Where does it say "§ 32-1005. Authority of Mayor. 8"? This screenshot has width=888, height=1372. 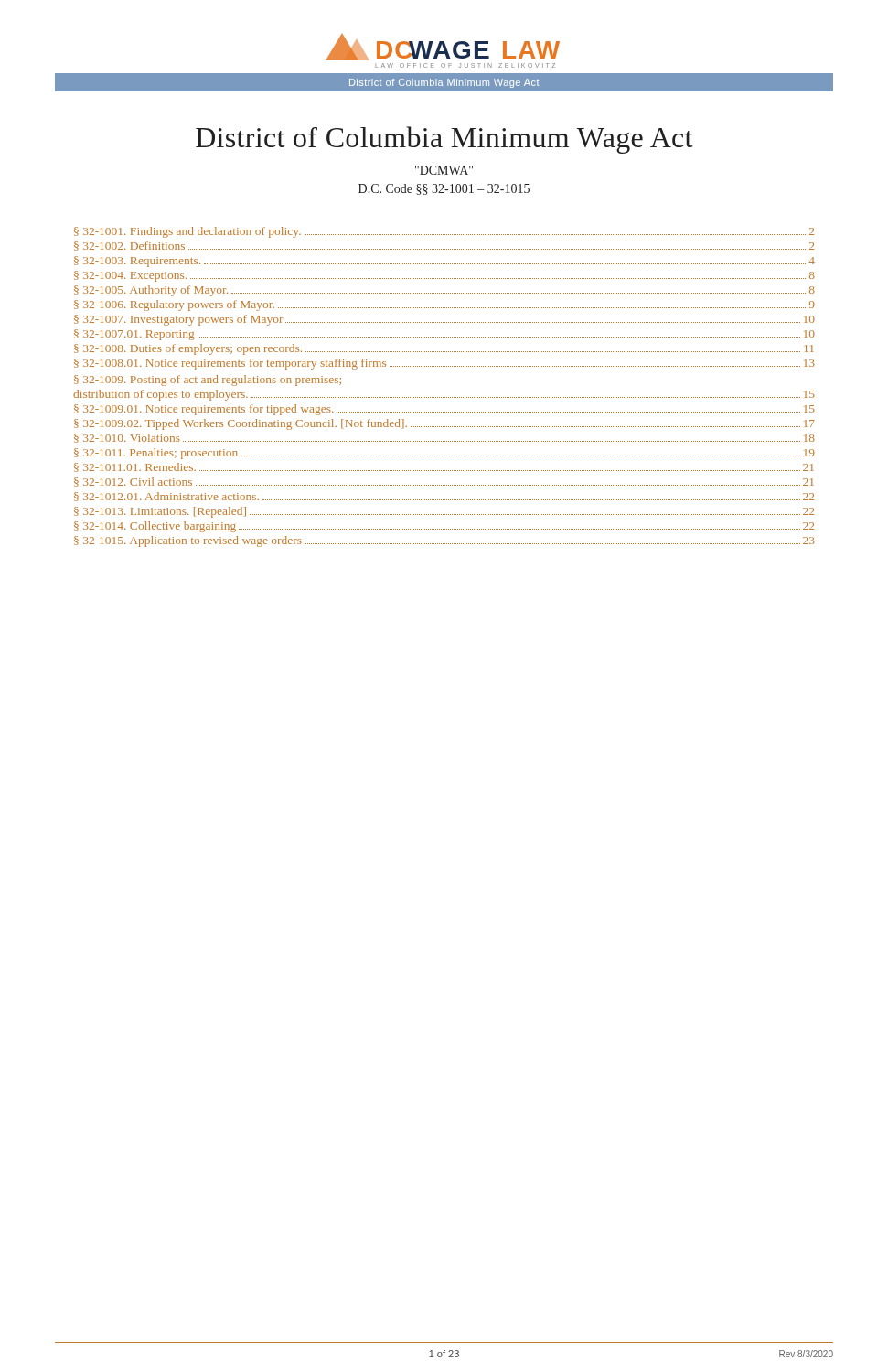coord(444,290)
